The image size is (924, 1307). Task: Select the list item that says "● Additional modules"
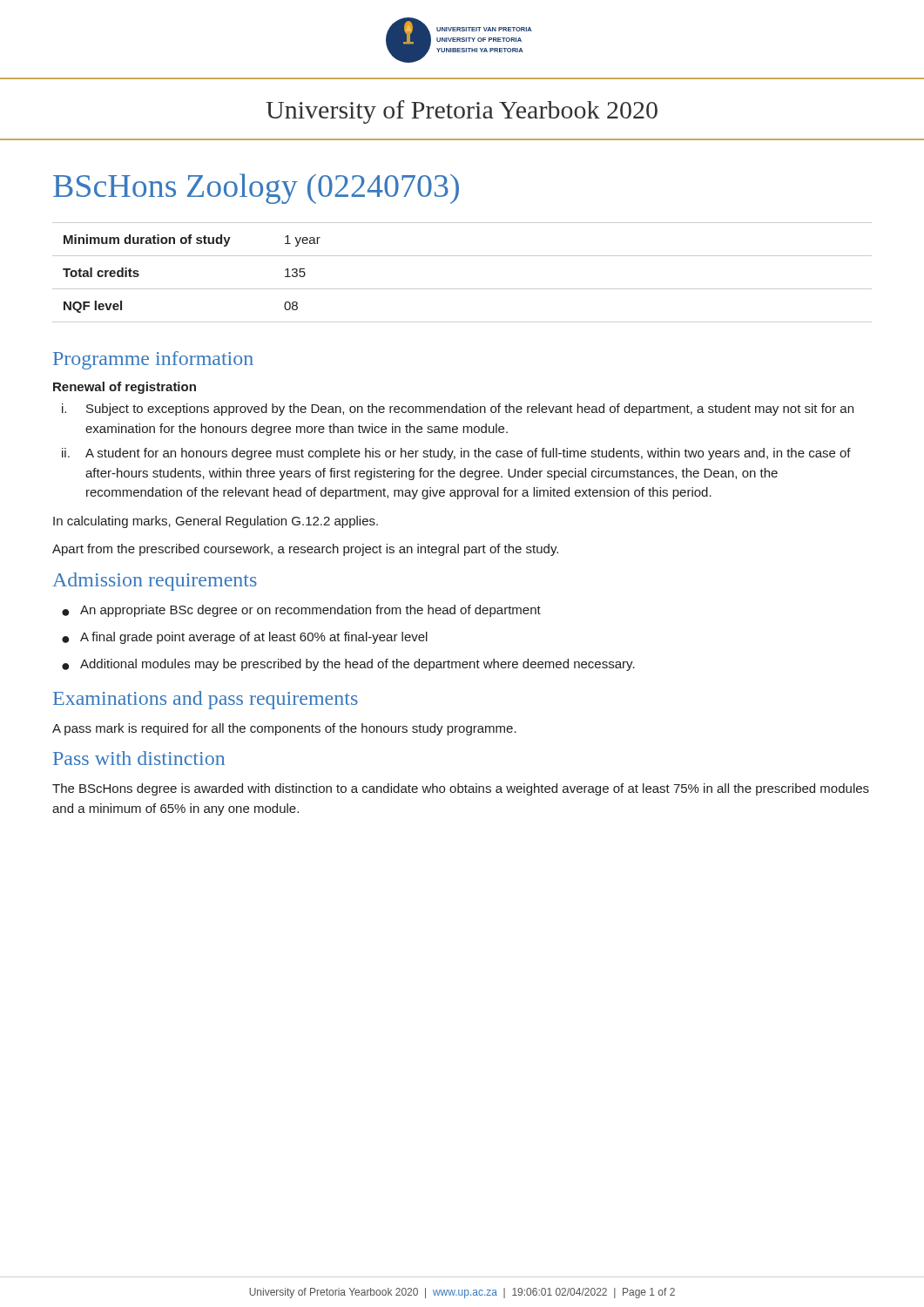click(348, 666)
